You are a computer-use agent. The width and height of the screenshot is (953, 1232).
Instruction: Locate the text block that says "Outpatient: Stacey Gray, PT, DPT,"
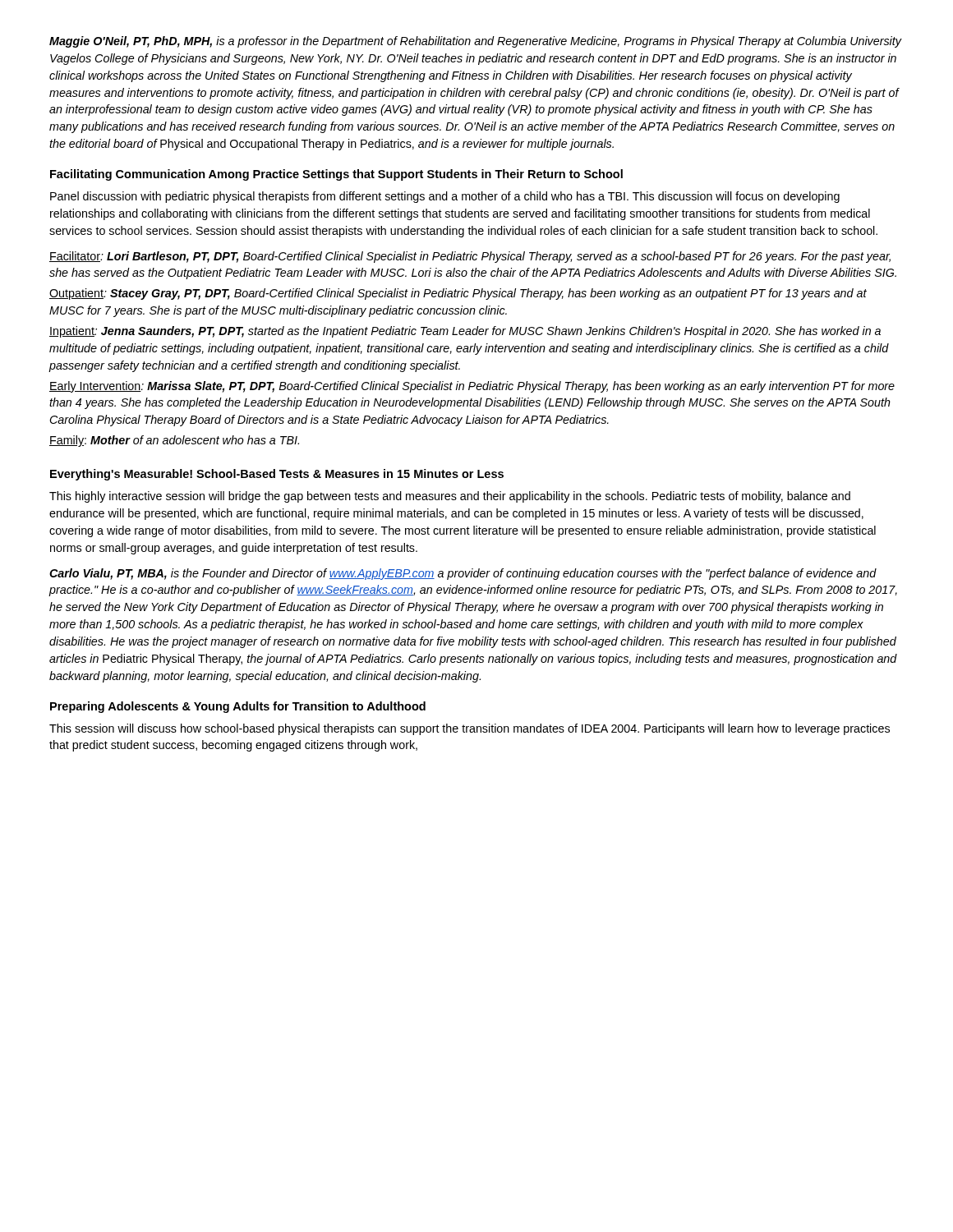458,302
